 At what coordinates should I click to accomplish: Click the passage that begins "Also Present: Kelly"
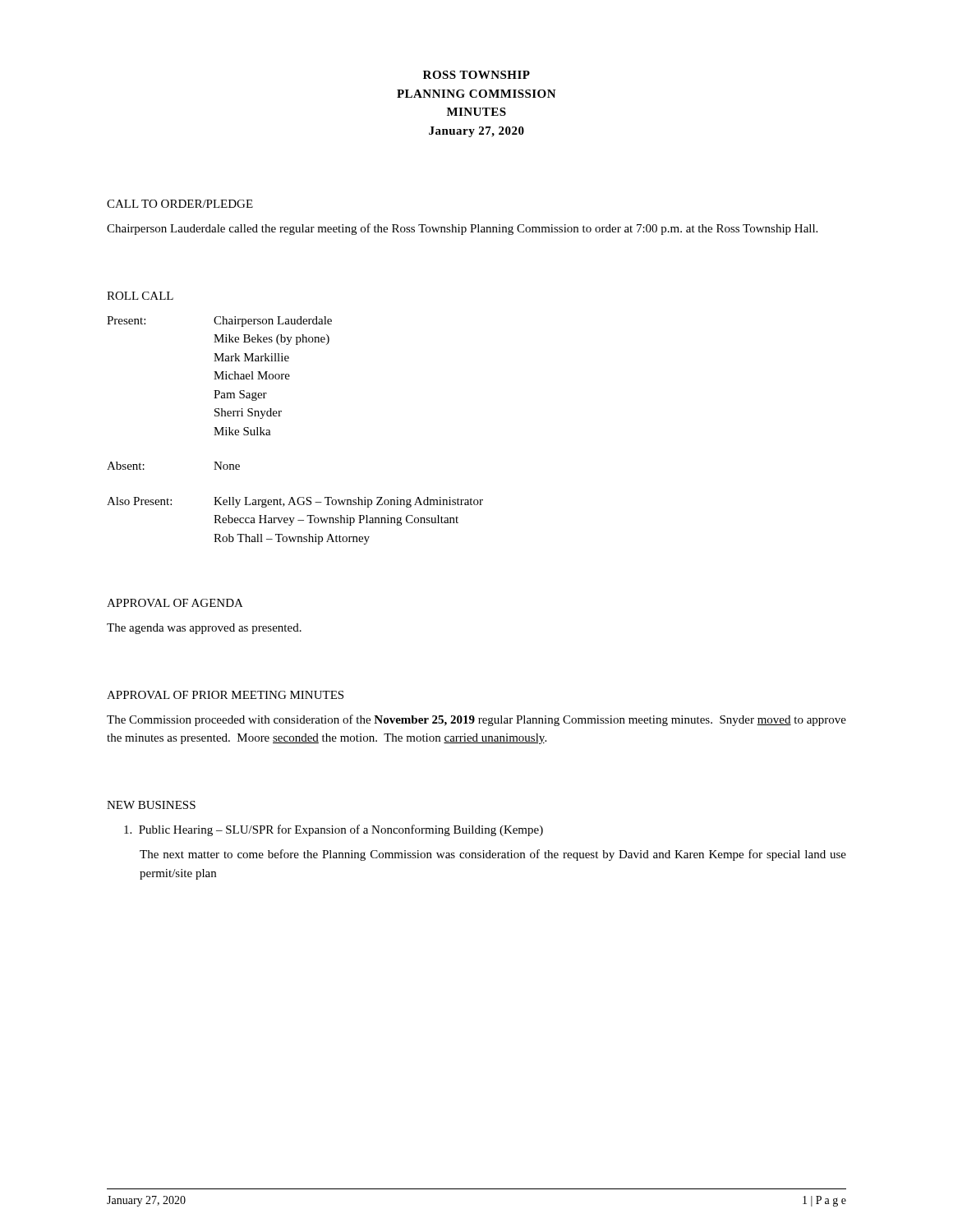point(295,502)
